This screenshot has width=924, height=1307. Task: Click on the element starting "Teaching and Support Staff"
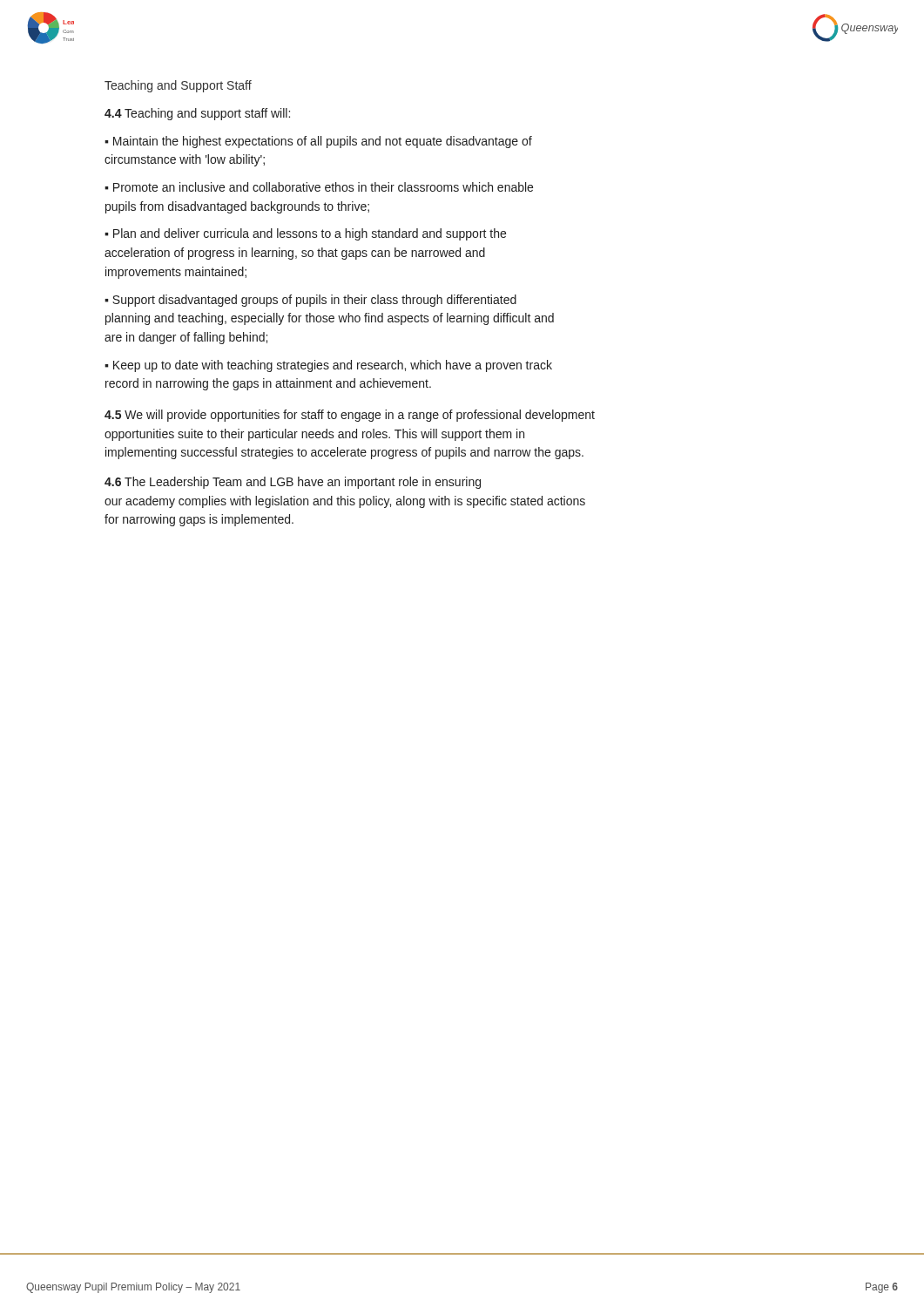[x=178, y=85]
